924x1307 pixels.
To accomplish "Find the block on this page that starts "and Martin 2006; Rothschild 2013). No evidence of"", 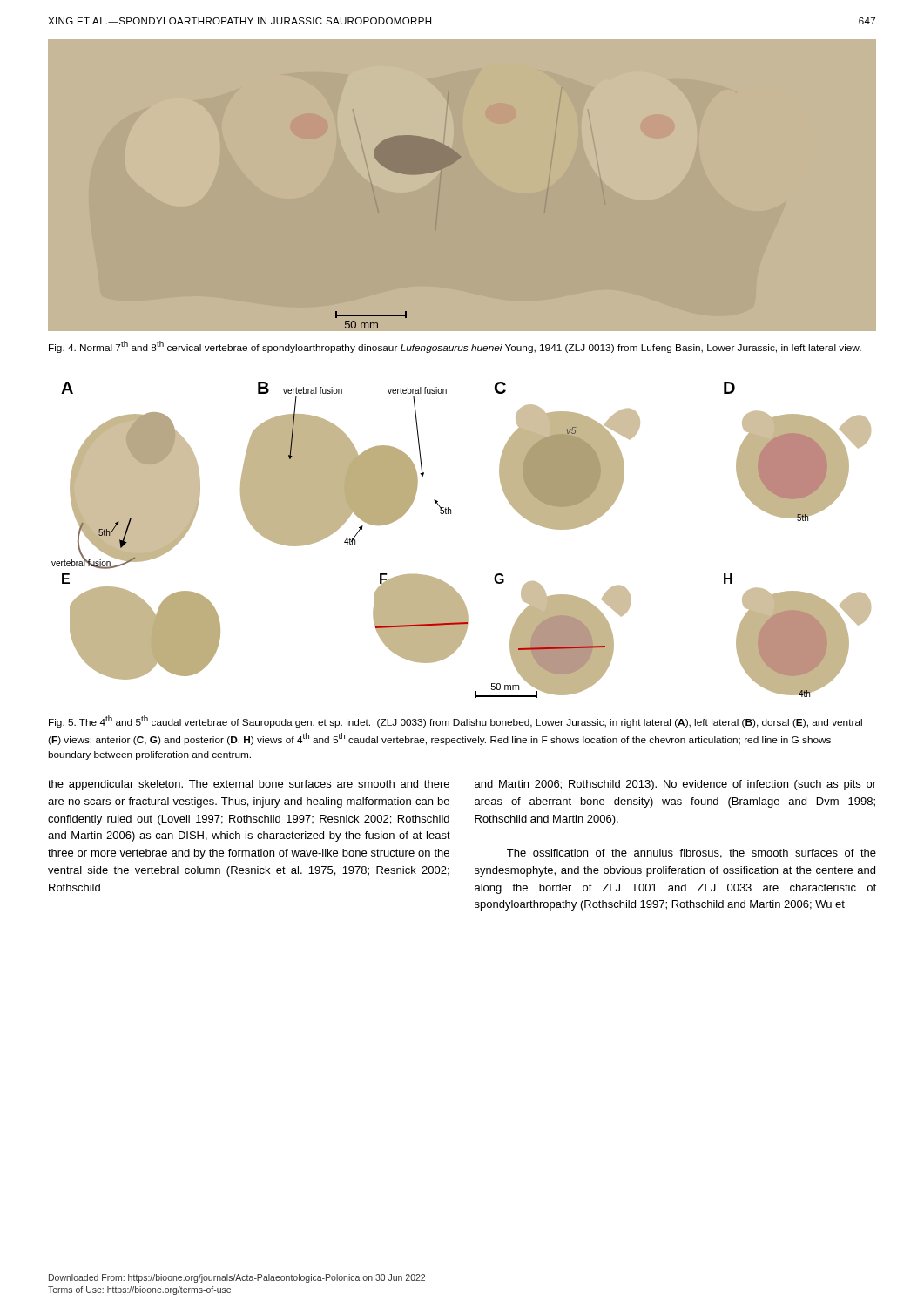I will tap(675, 844).
